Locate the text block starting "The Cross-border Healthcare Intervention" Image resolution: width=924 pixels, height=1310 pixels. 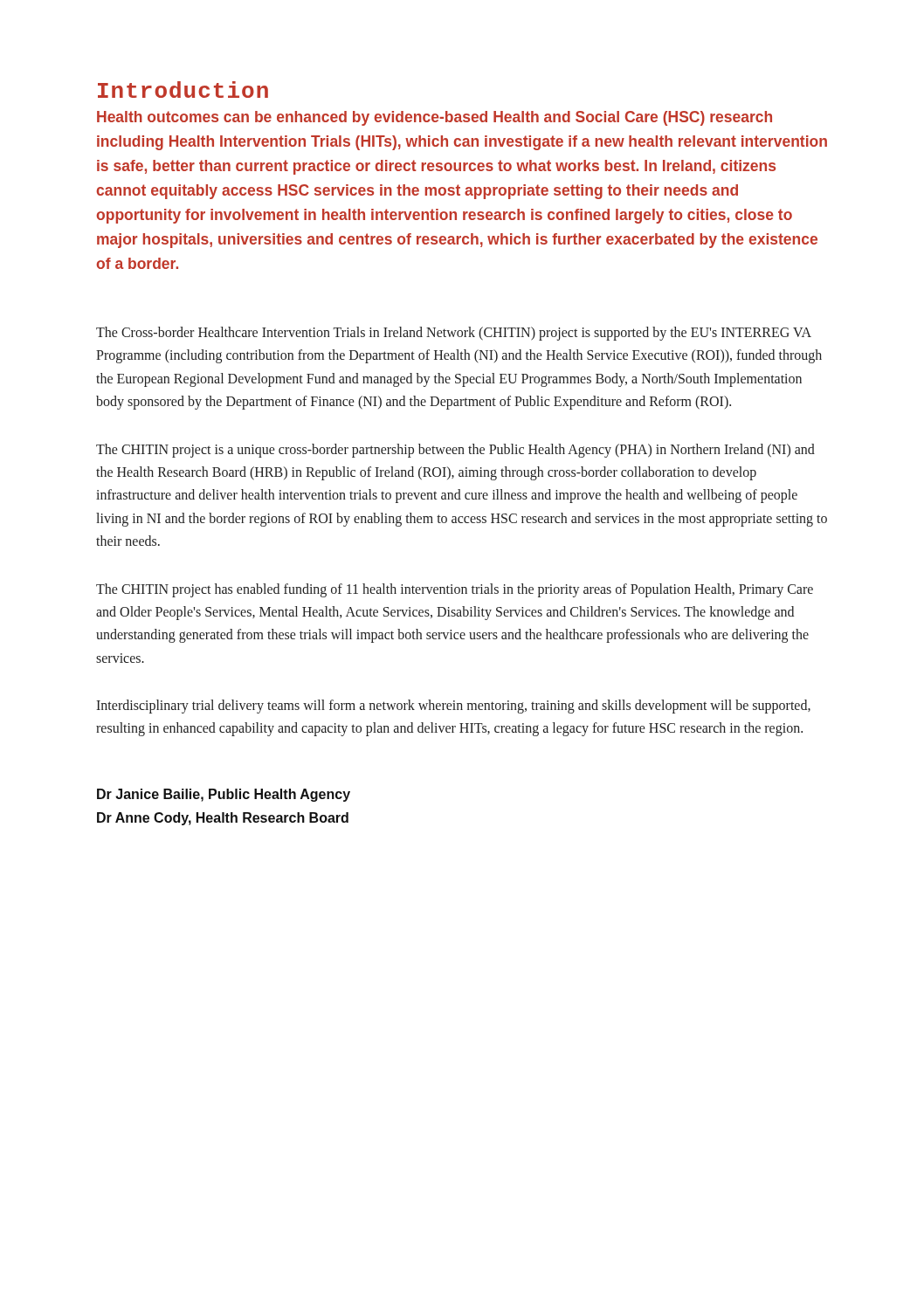(459, 367)
